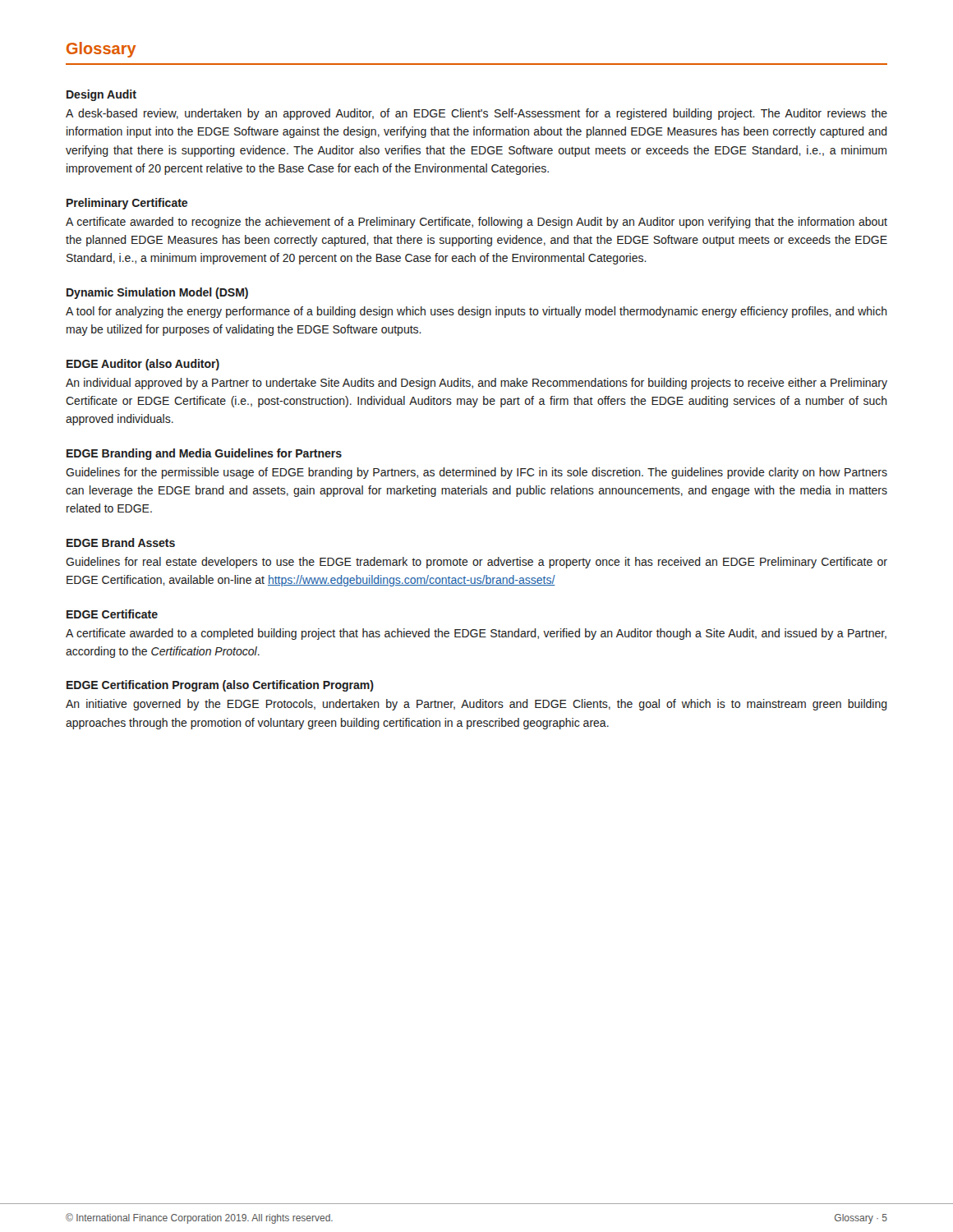
Task: Select the region starting "Preliminary Certificate A certificate awarded"
Action: (x=476, y=232)
